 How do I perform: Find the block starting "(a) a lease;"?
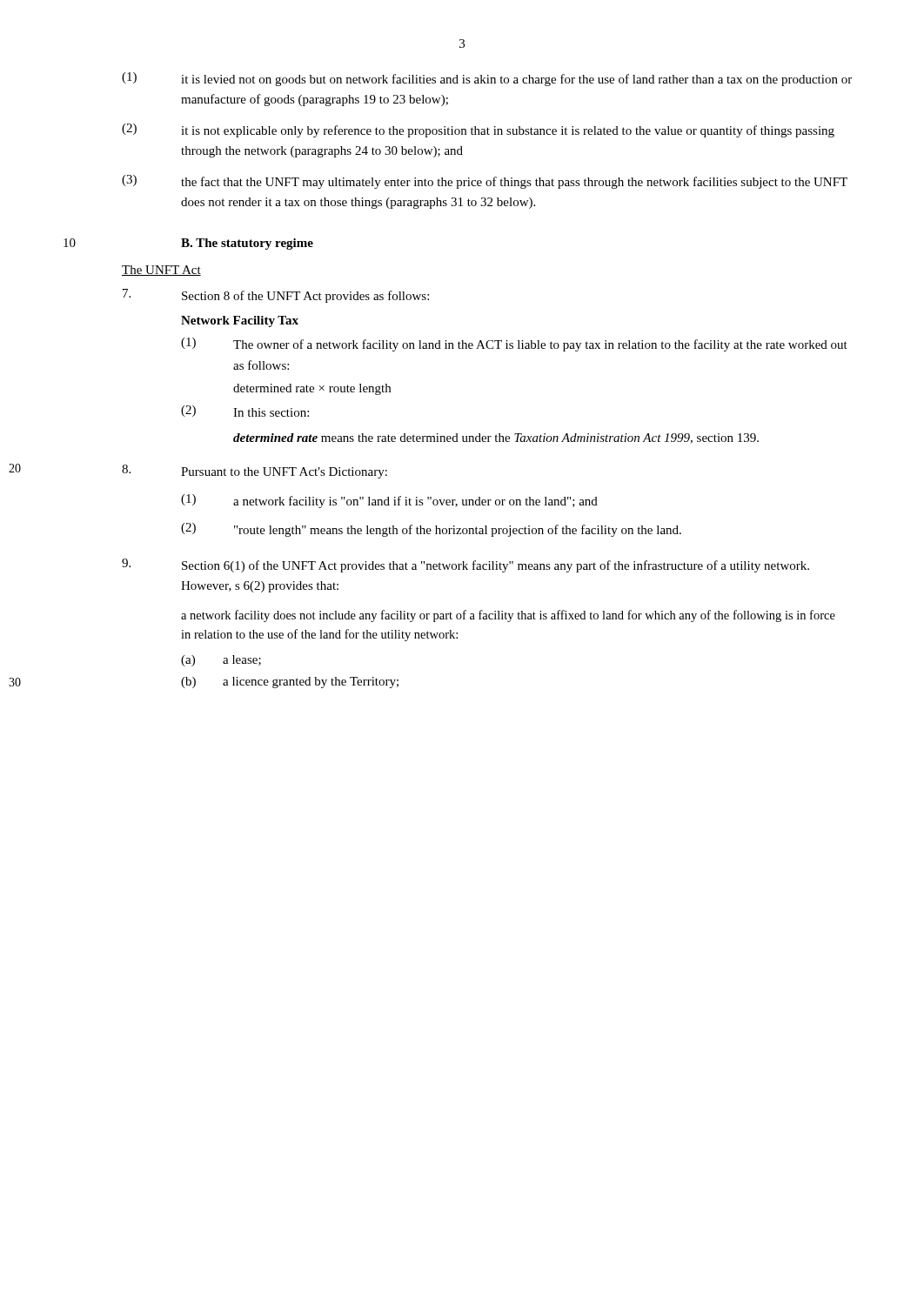[221, 661]
